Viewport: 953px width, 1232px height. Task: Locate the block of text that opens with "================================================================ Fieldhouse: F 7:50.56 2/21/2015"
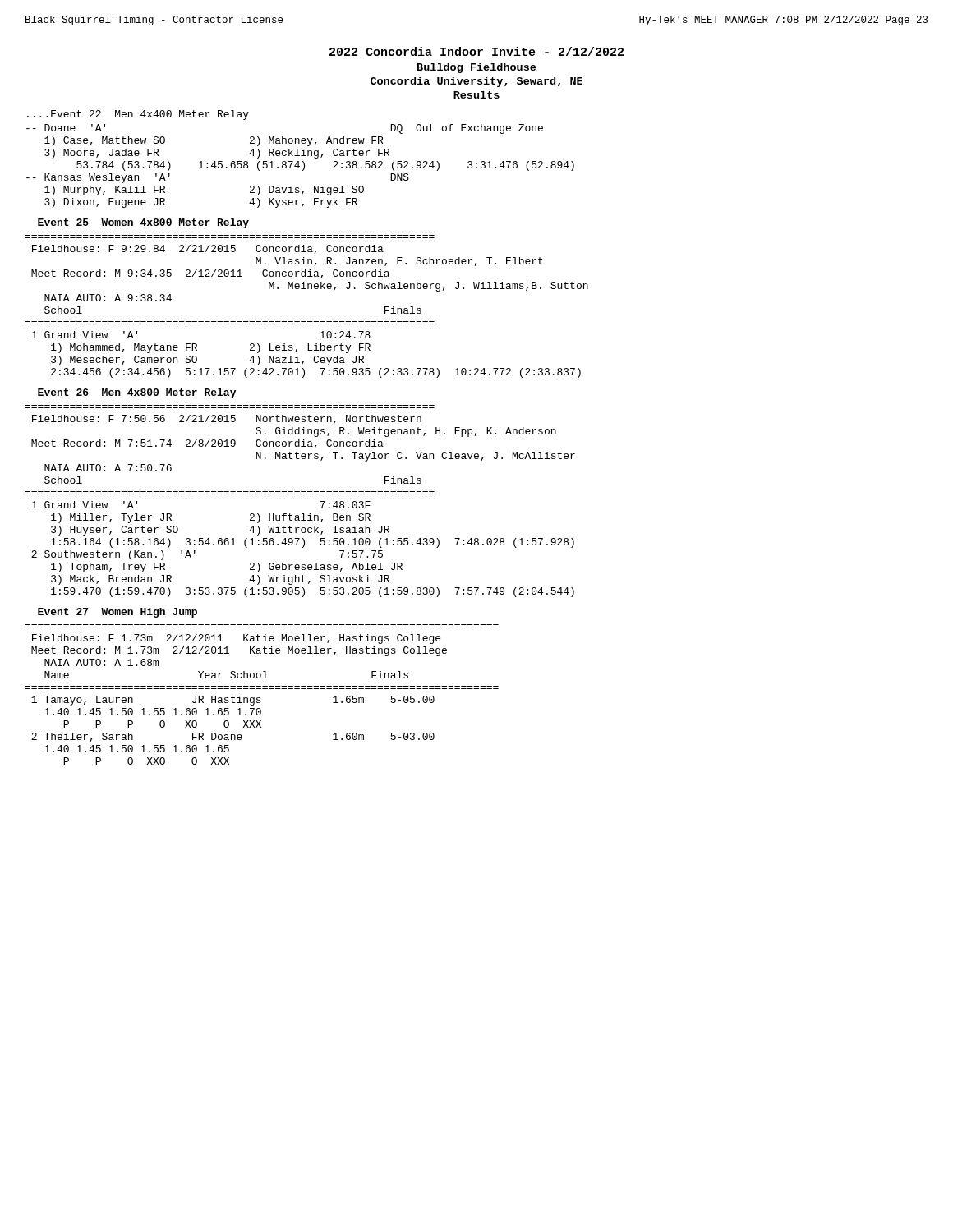coord(227,419)
